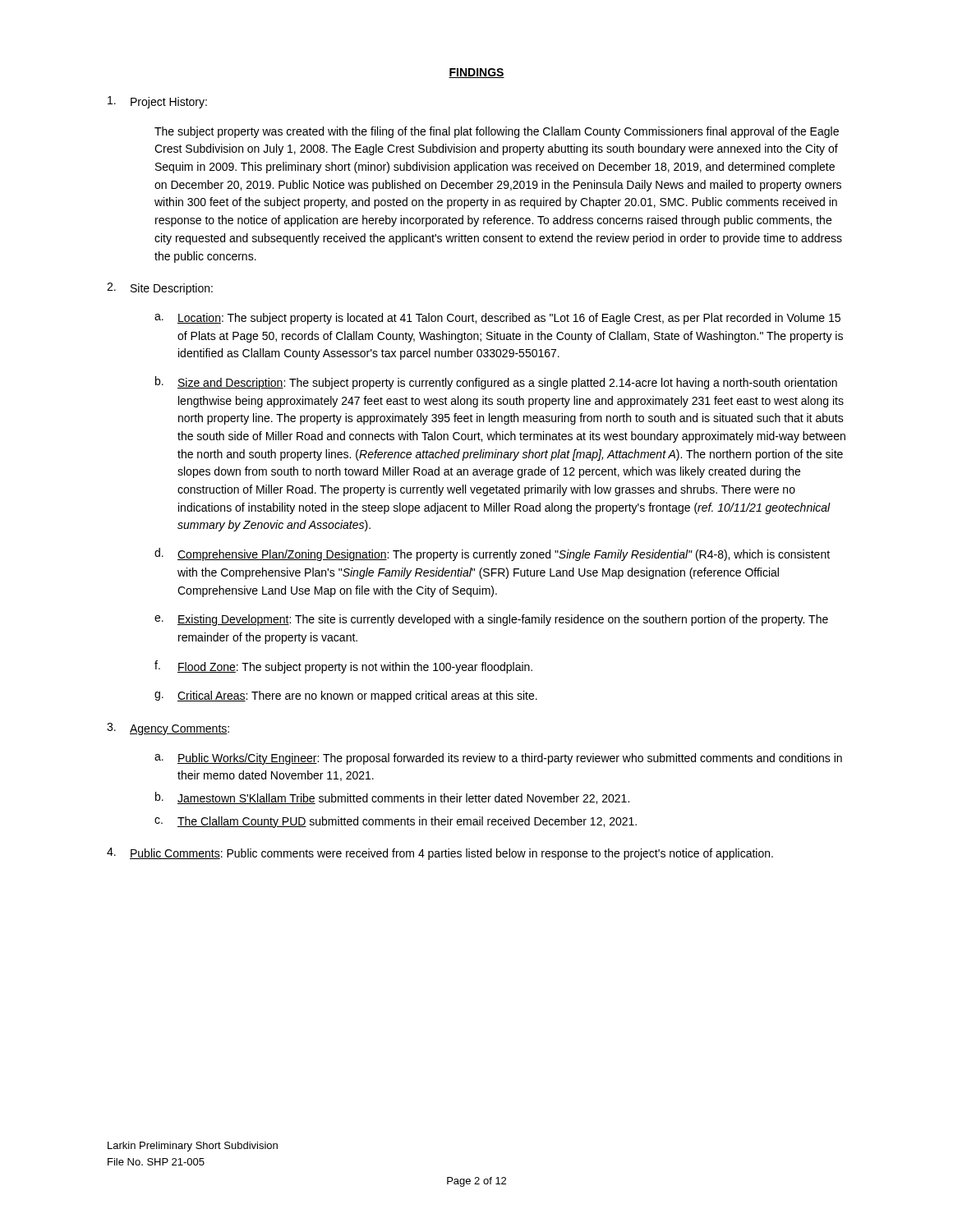
Task: Find the region starting "The subject property"
Action: pyautogui.click(x=498, y=193)
